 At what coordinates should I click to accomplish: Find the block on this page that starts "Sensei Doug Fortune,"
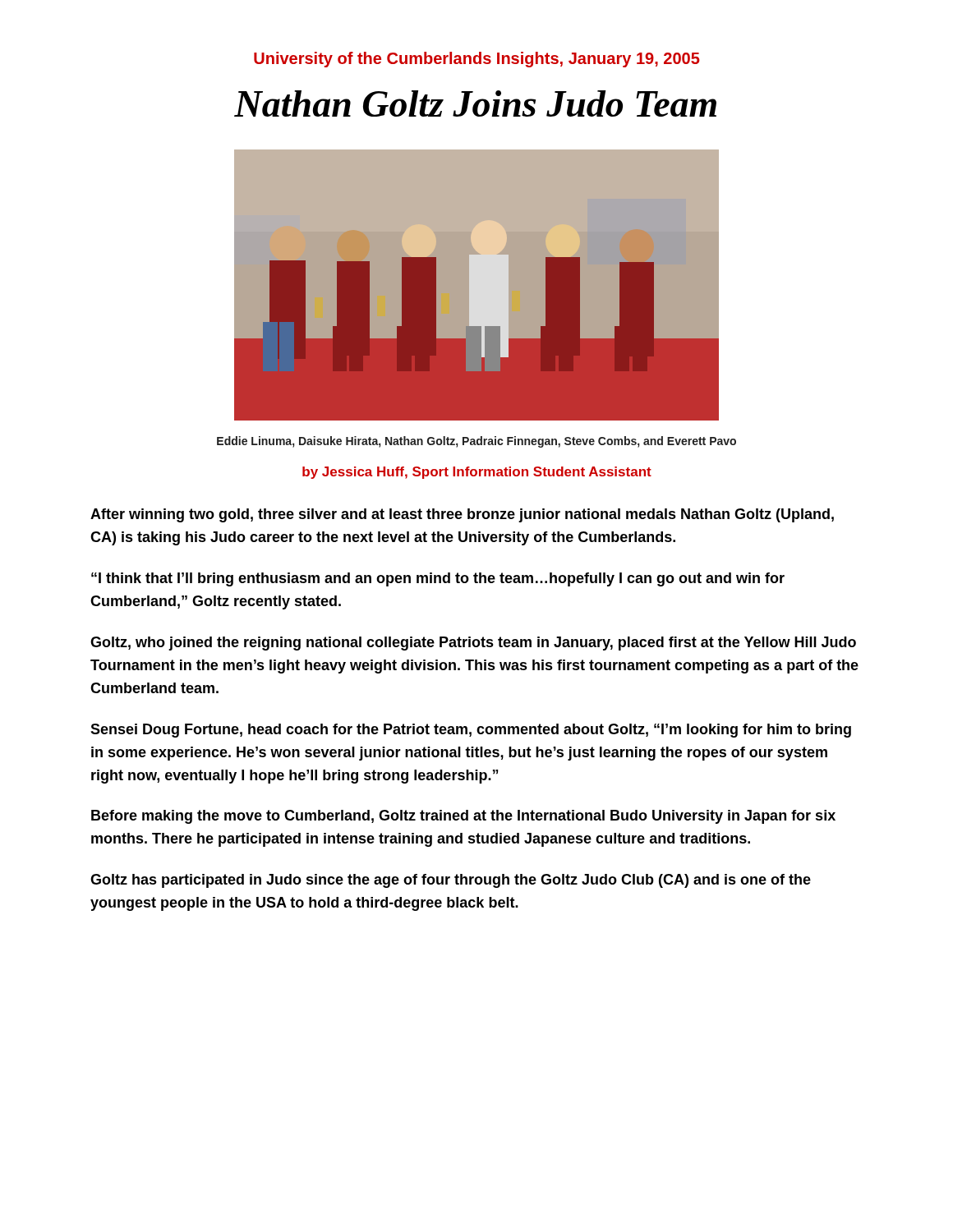(471, 752)
